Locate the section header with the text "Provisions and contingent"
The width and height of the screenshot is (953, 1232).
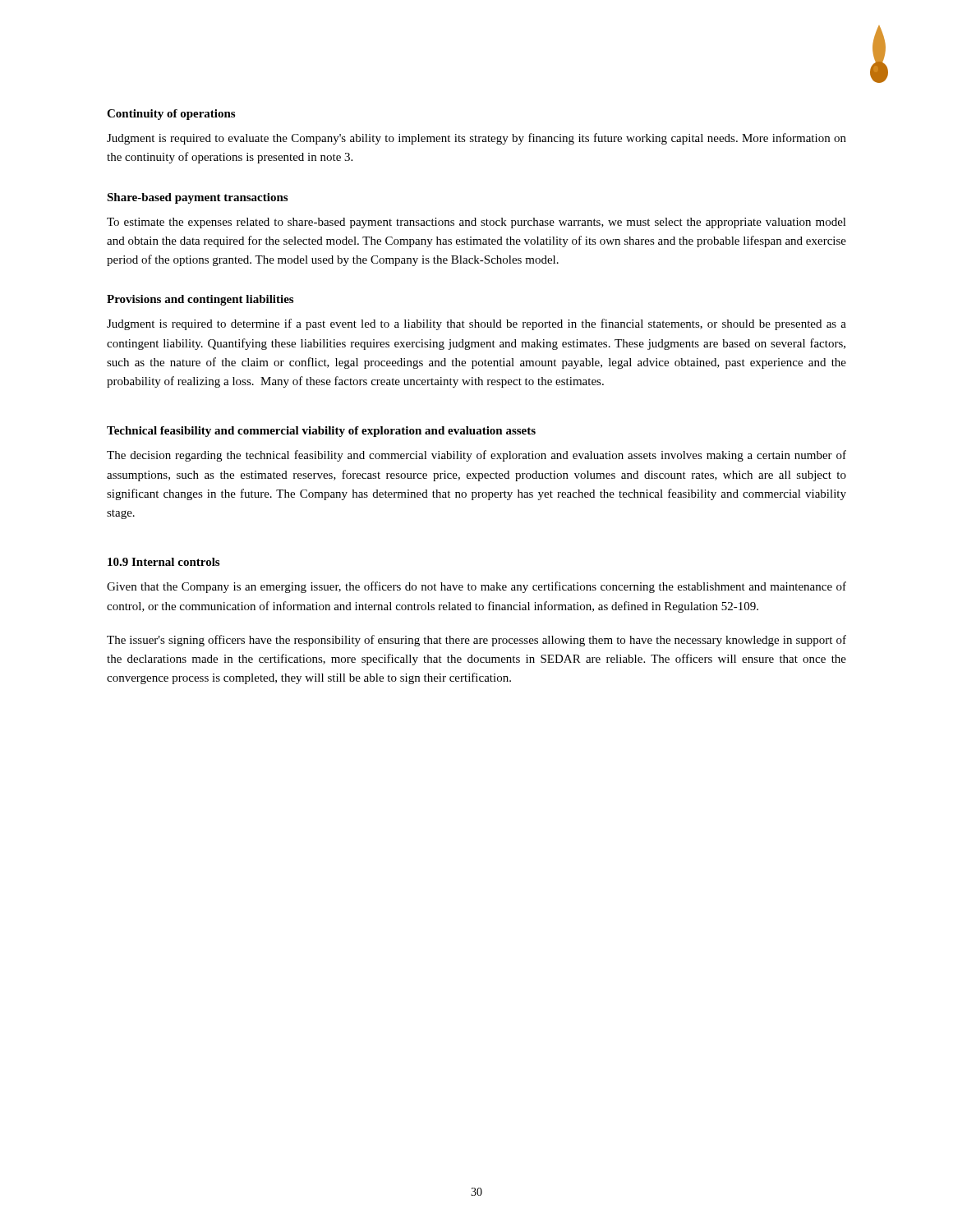(x=200, y=299)
